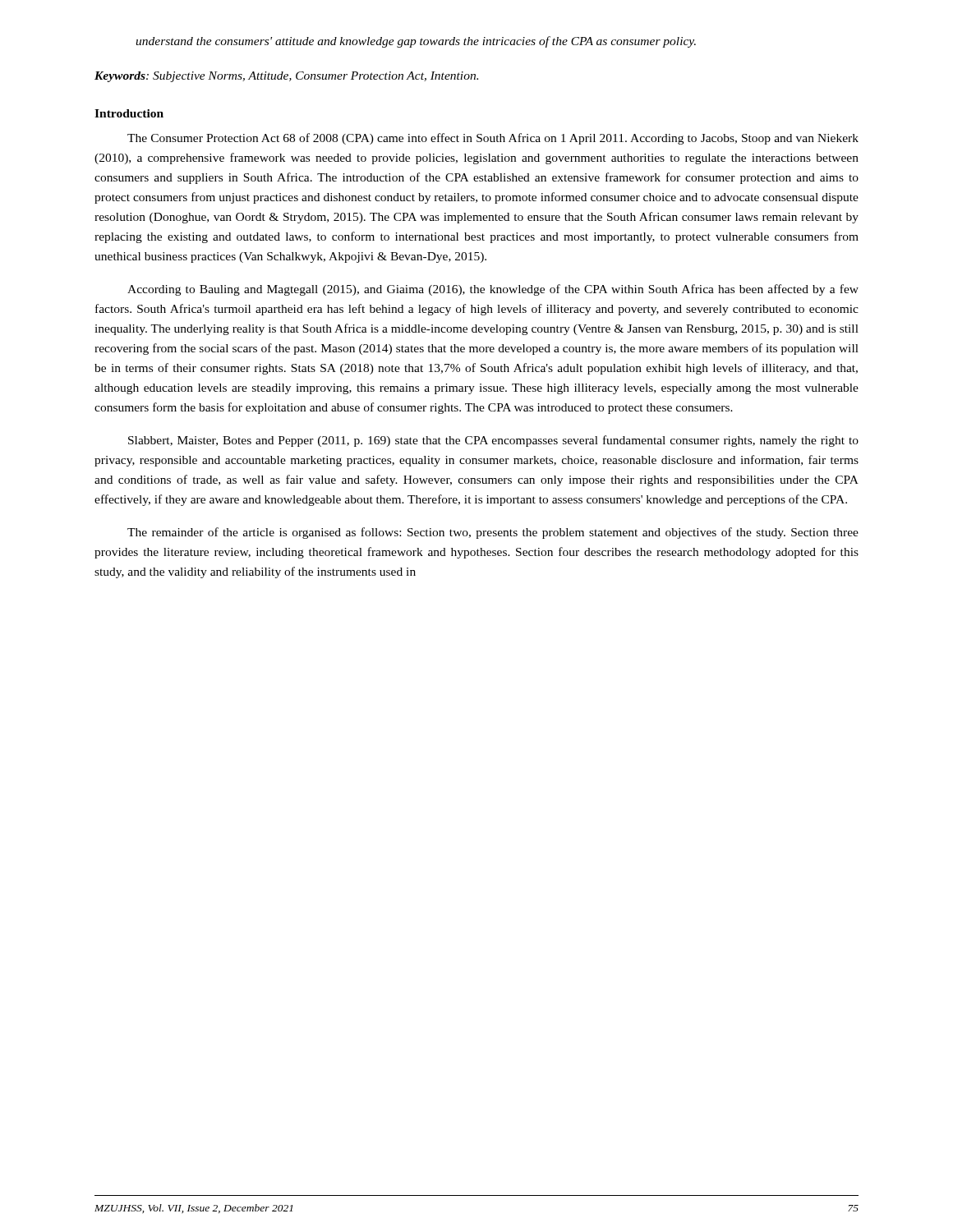Navigate to the element starting "Slabbert, Maister, Botes and"
953x1232 pixels.
476,470
